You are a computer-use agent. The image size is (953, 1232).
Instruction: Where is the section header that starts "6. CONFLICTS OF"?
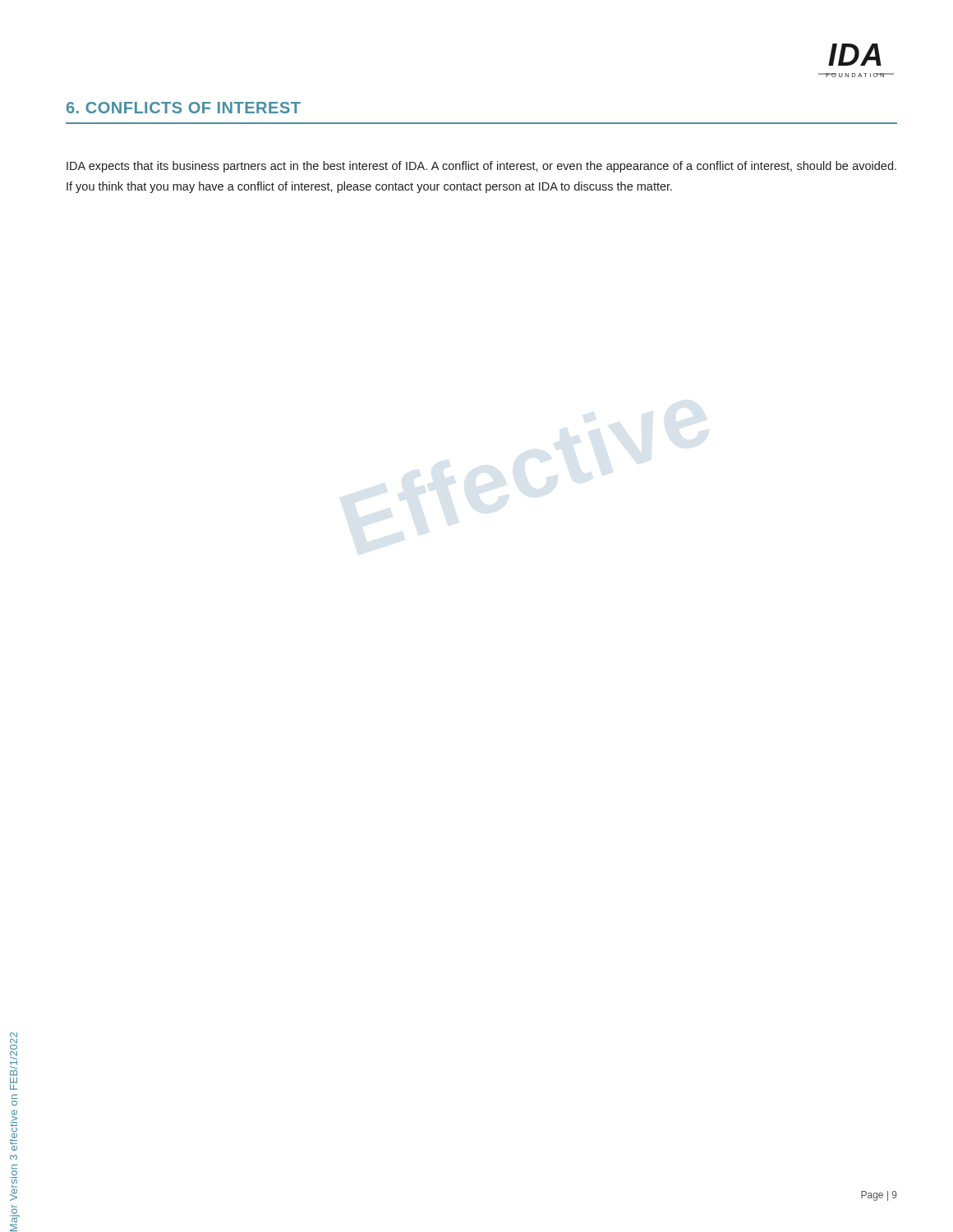pos(481,111)
